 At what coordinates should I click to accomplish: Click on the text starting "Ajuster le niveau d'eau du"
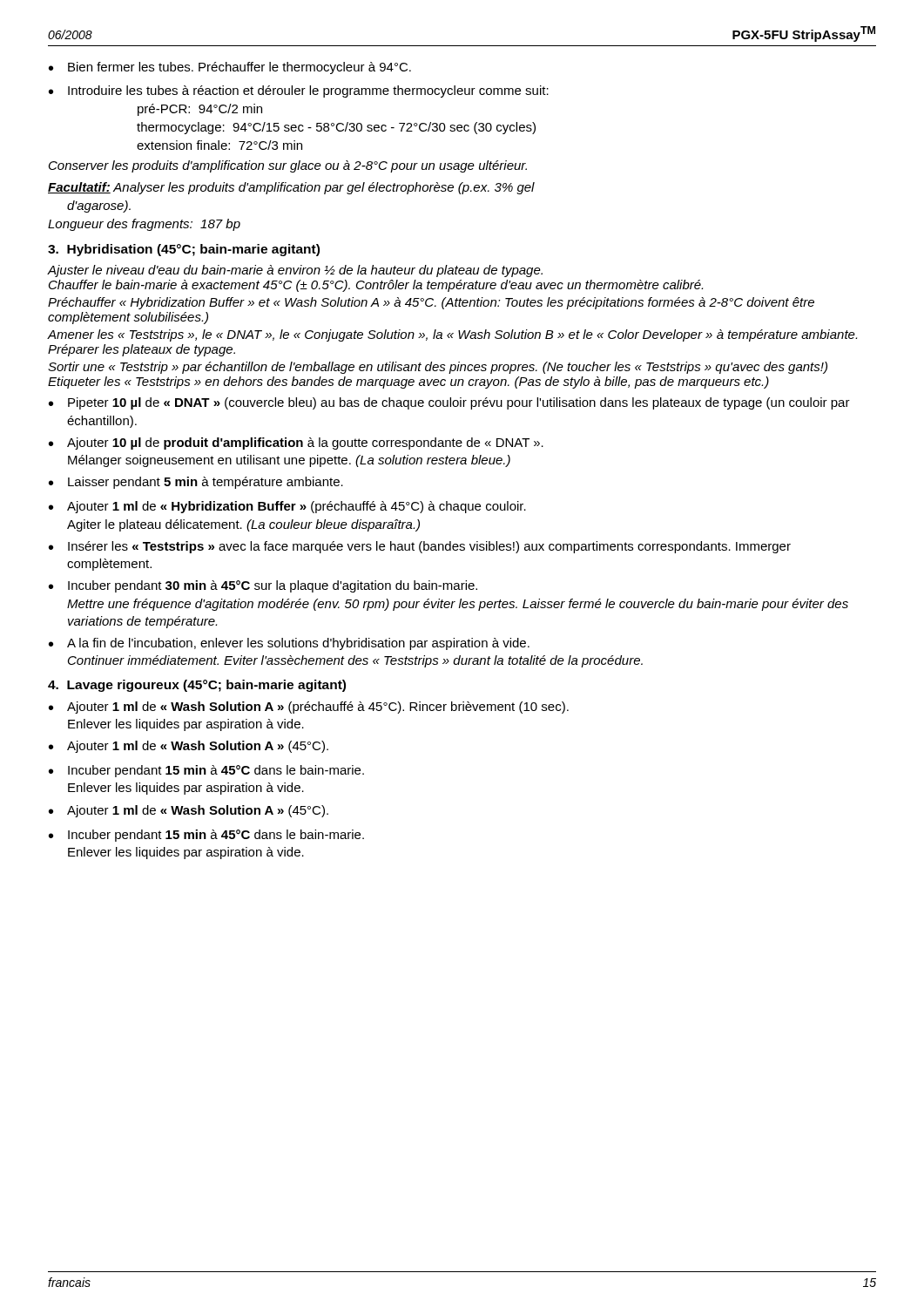coord(376,277)
